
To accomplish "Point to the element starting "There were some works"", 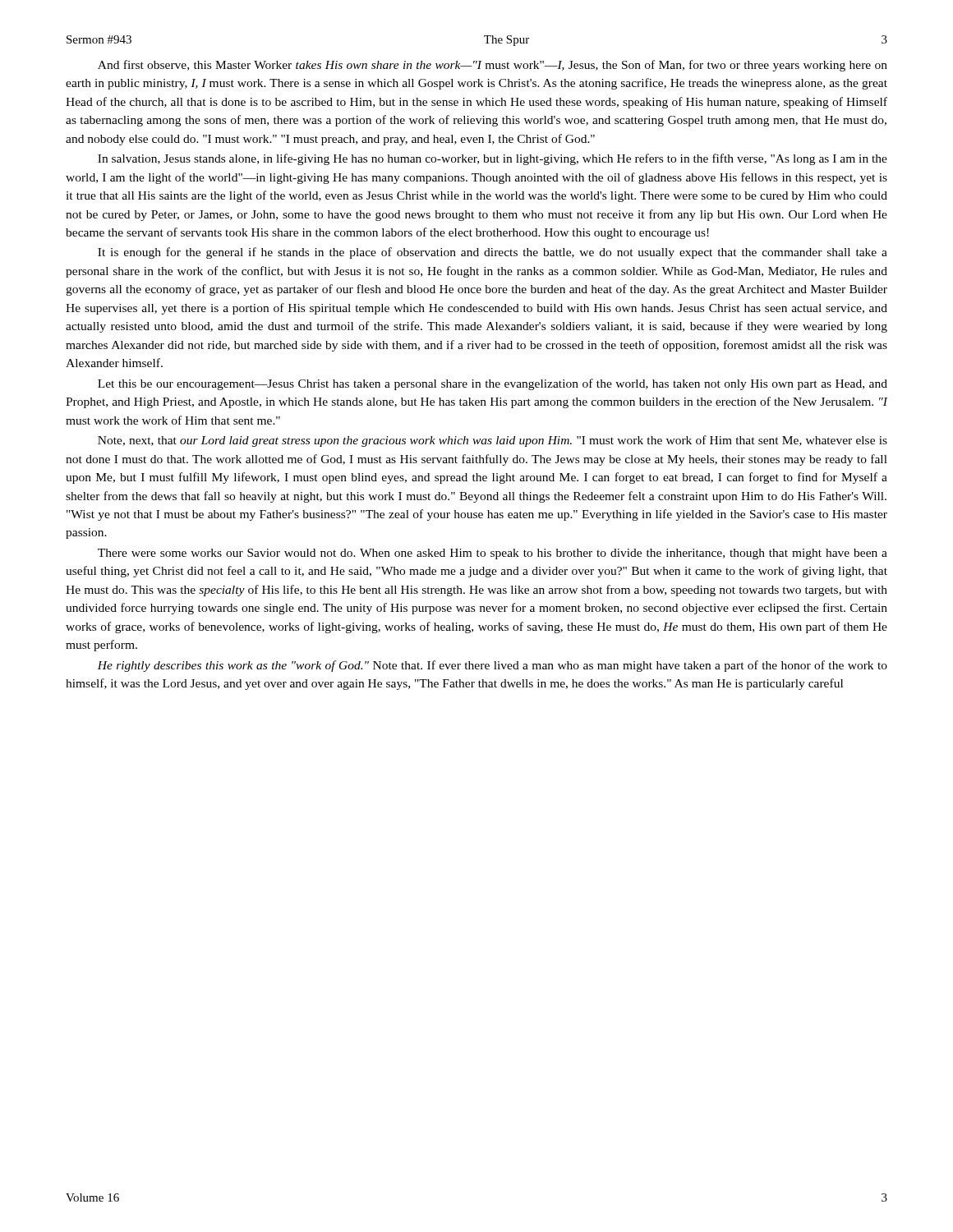I will (476, 599).
